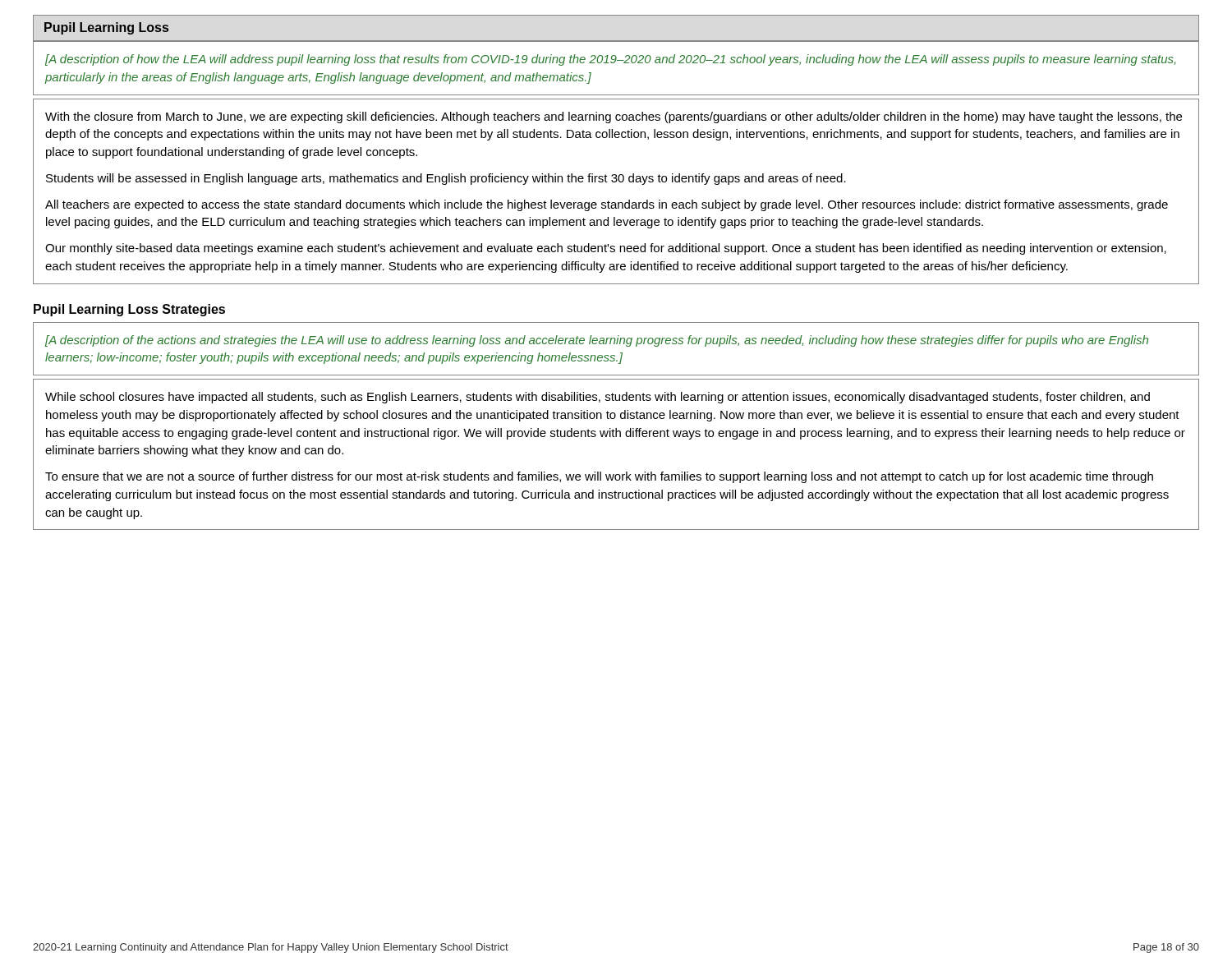This screenshot has width=1232, height=953.
Task: Find the block on this page that starts "[A description of how the LEA will"
Action: 616,68
